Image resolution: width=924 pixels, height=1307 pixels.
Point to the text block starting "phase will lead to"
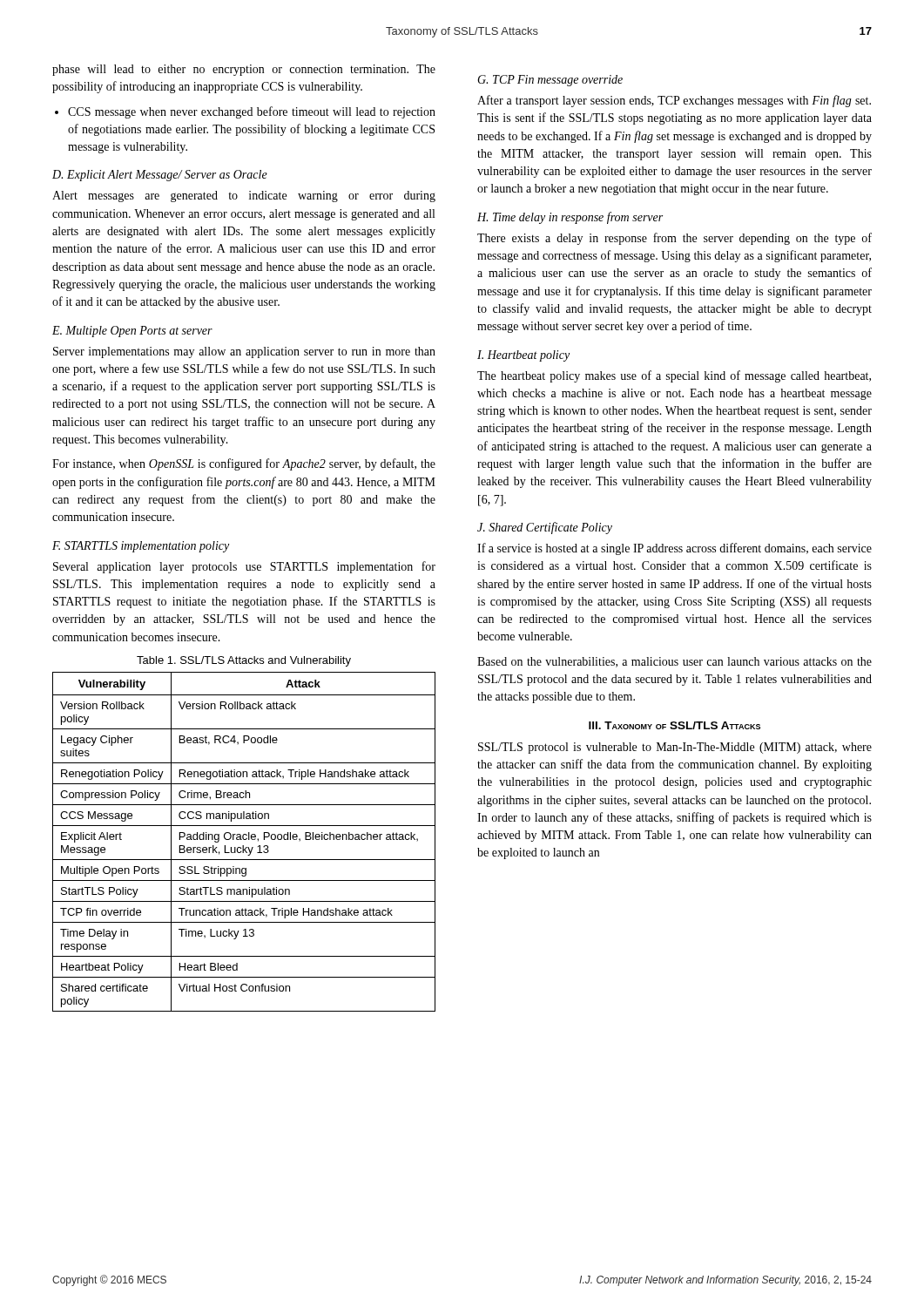click(244, 79)
